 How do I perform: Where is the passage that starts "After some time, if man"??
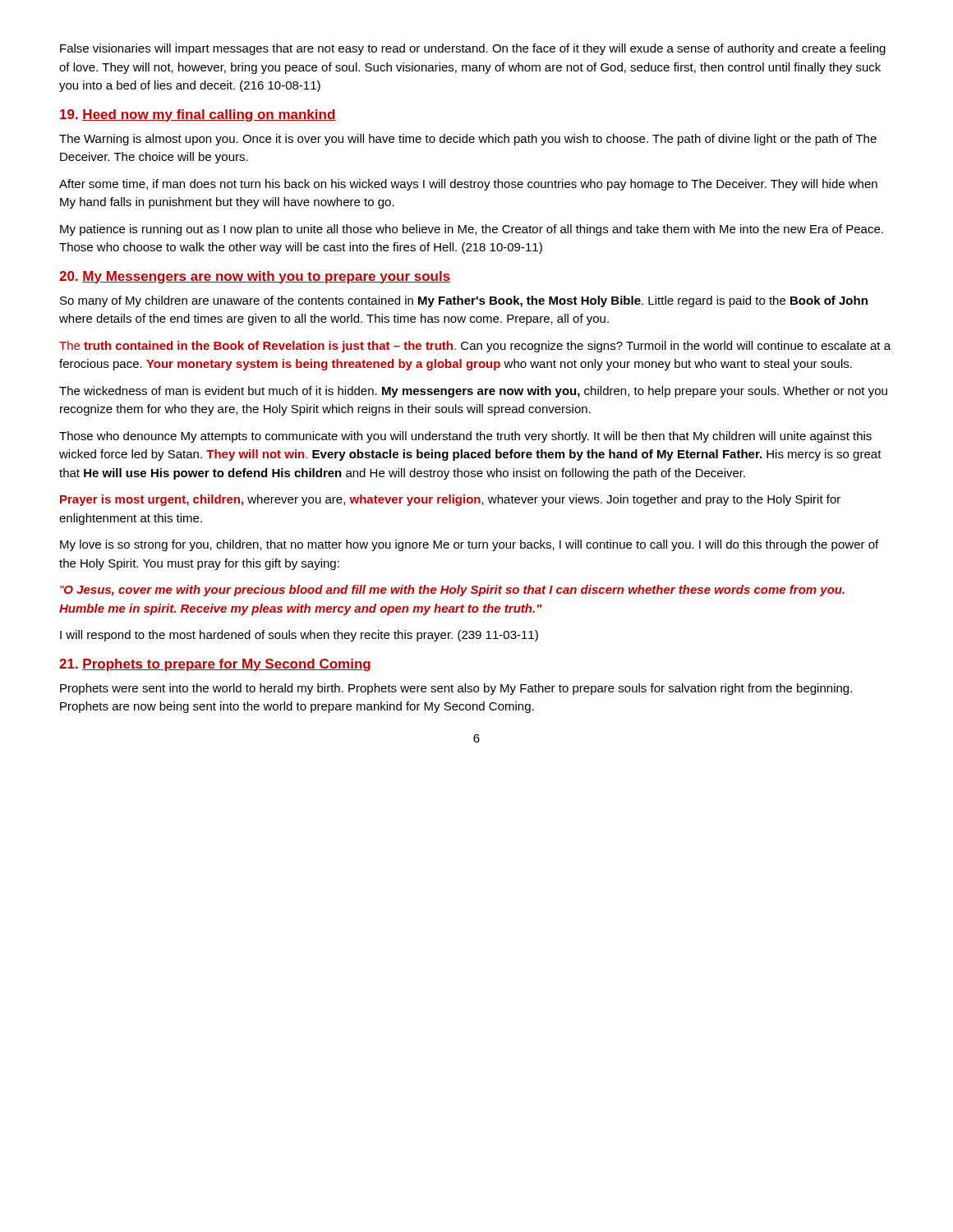coord(476,193)
